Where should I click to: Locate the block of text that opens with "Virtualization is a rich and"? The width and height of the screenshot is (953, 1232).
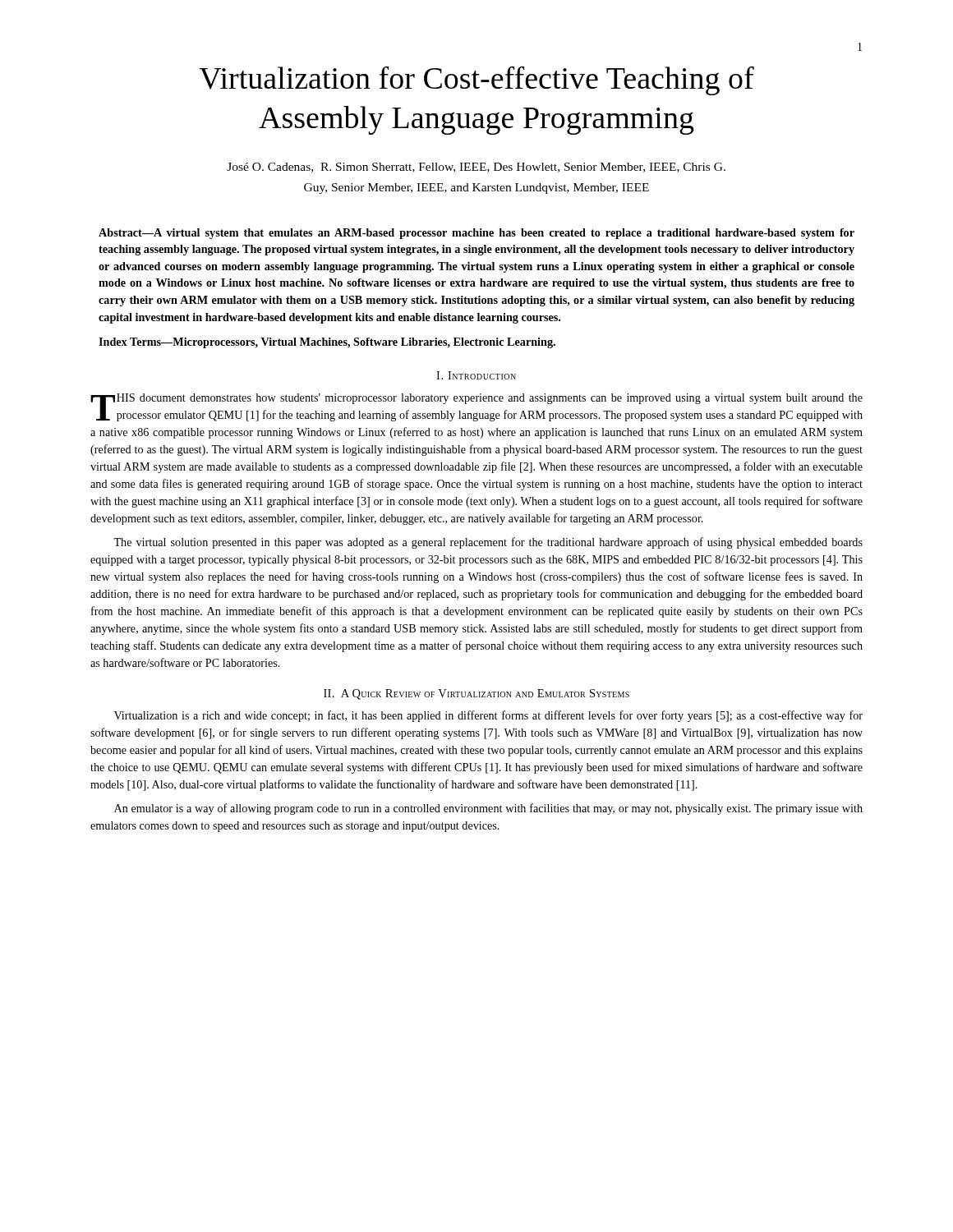click(476, 771)
